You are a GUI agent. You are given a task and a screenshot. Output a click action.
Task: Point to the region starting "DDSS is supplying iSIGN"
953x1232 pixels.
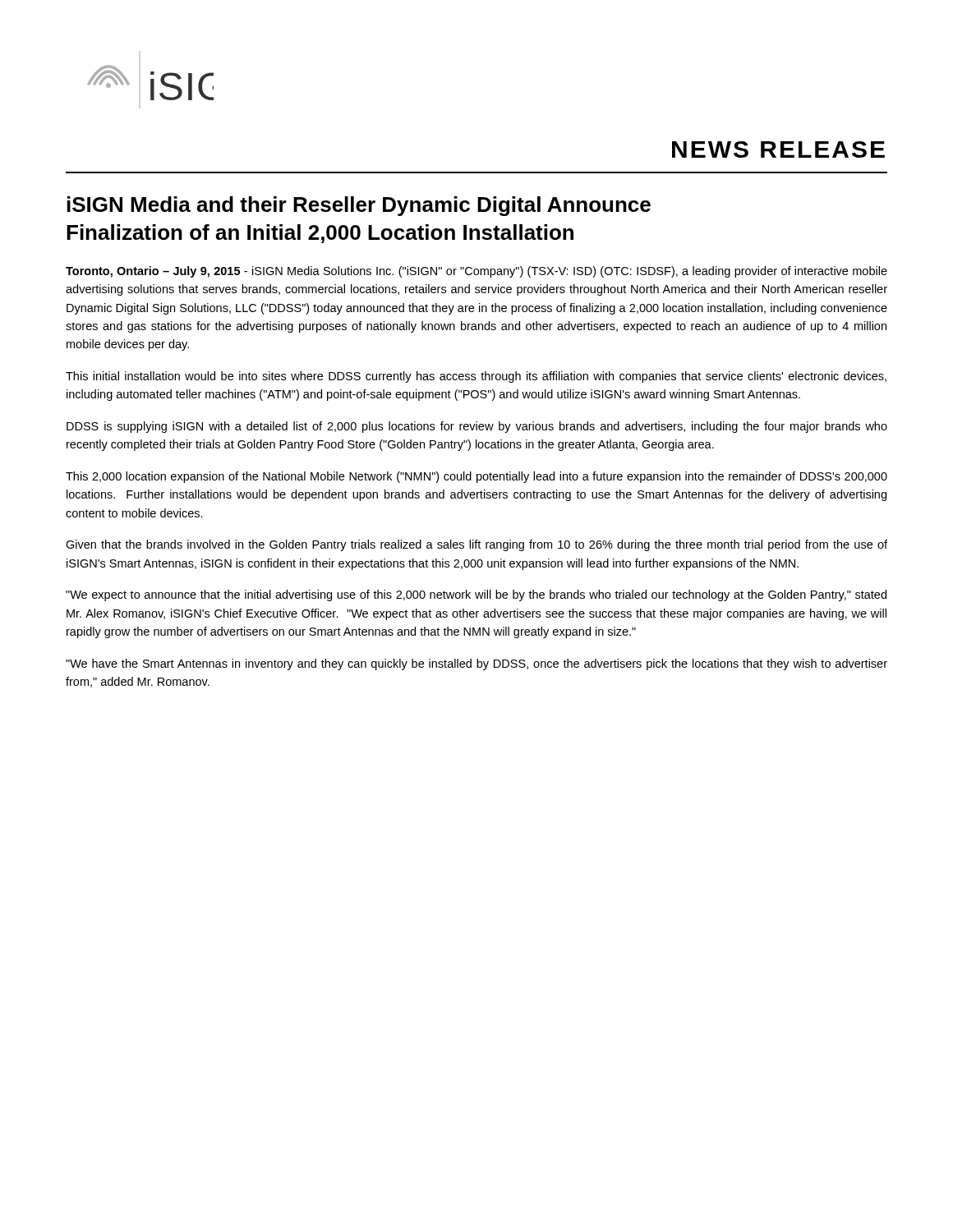coord(476,435)
